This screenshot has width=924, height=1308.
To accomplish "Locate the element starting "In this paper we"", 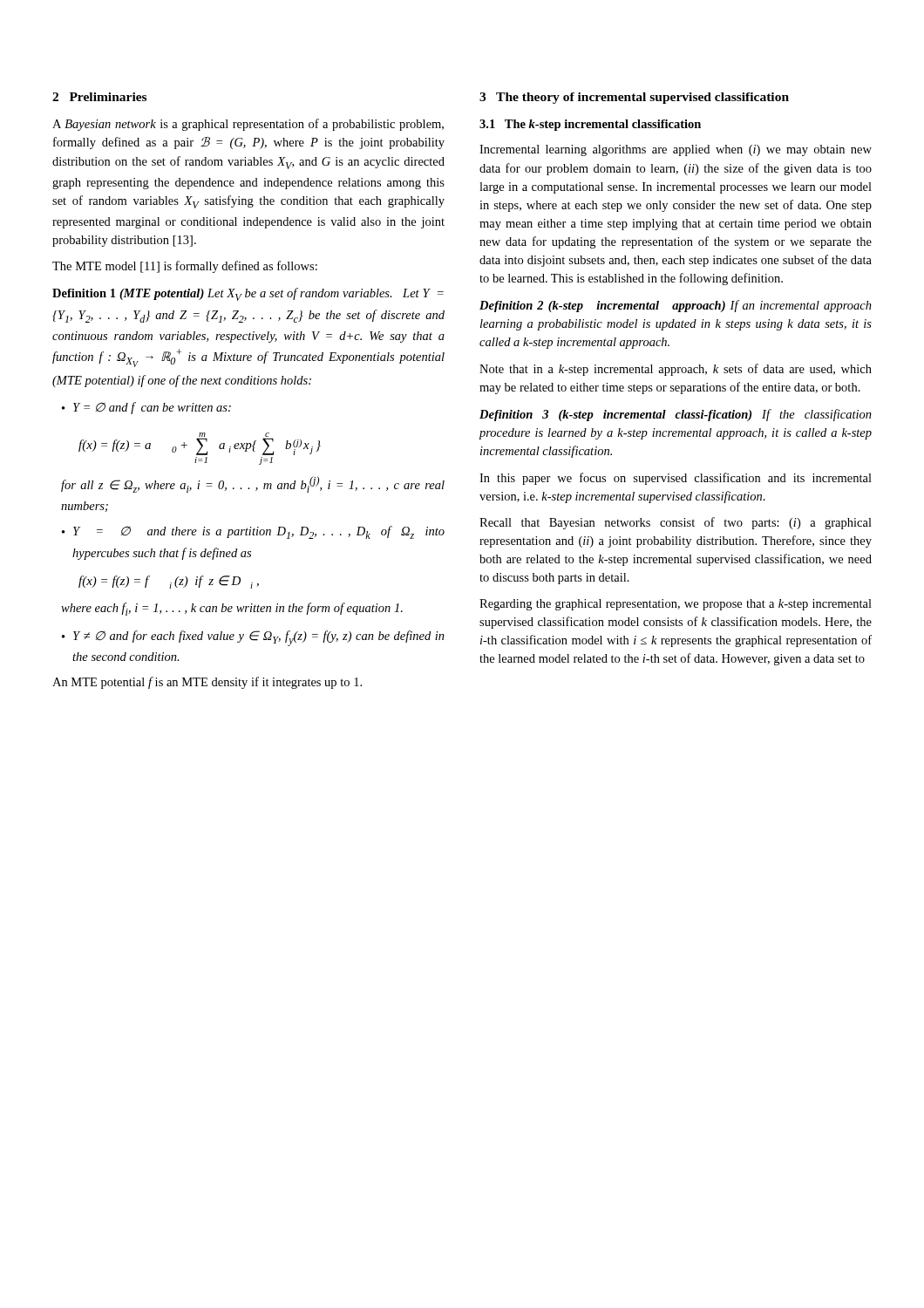I will click(676, 487).
